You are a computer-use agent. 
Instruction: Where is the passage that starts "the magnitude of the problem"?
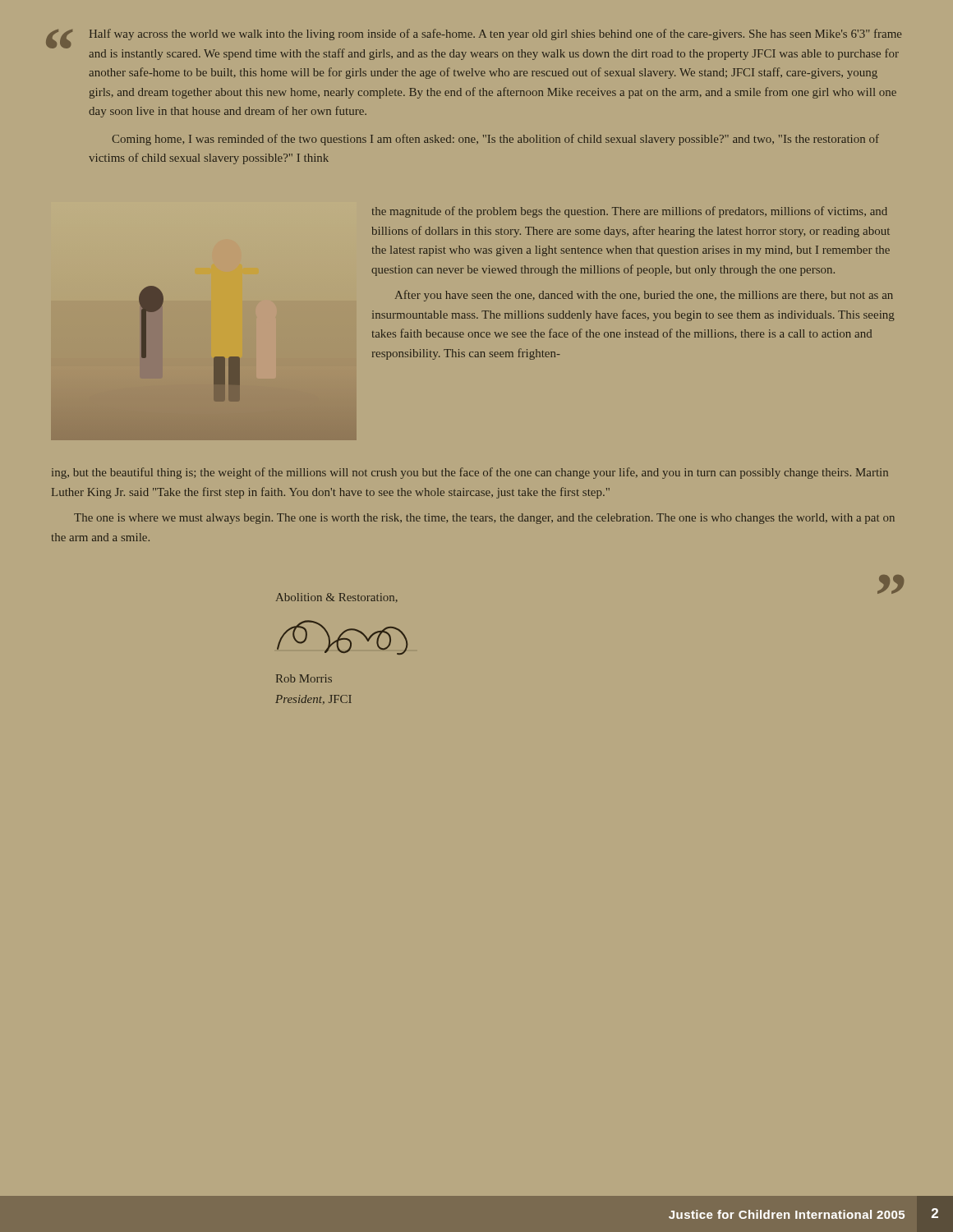[x=637, y=283]
